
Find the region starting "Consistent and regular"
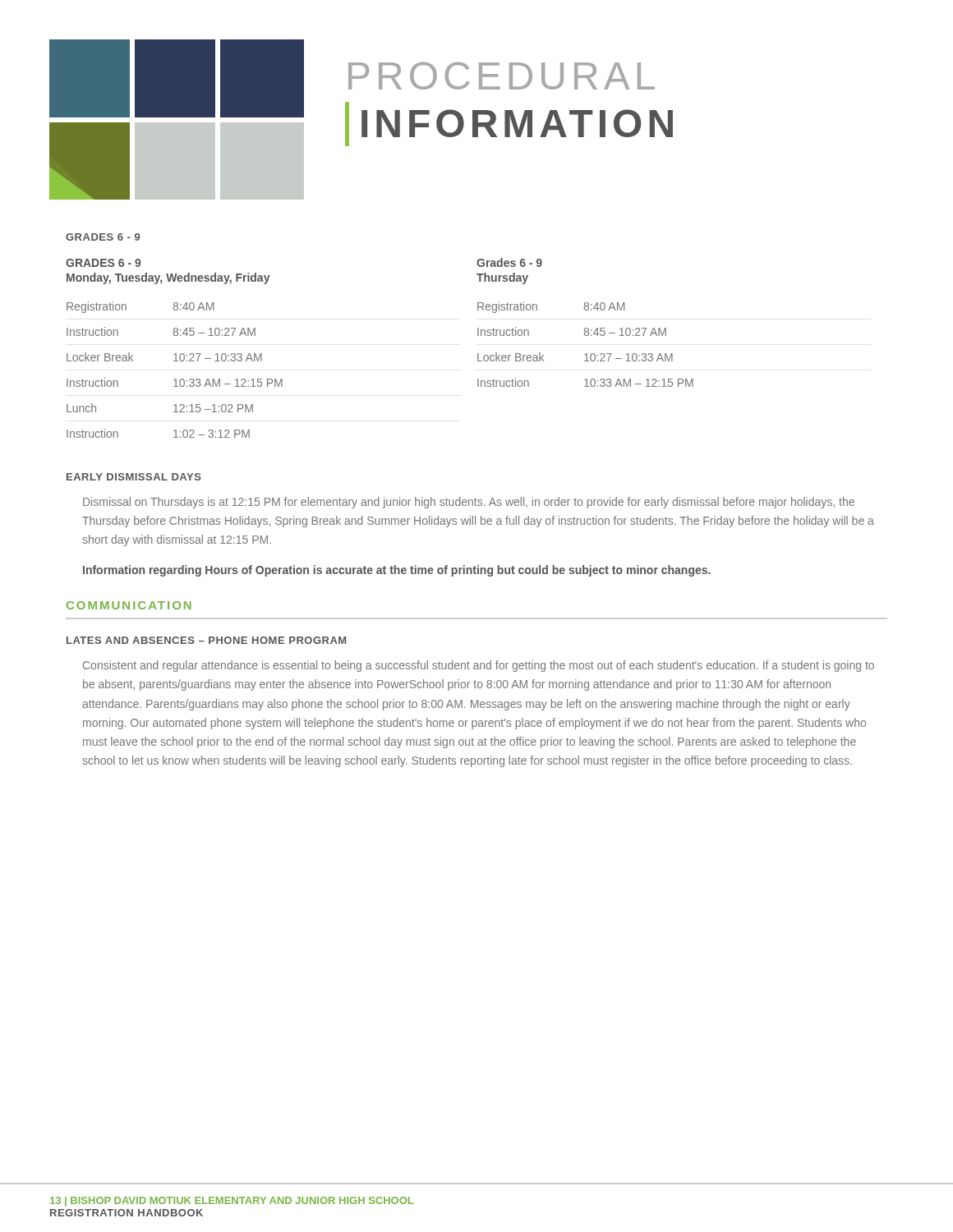pyautogui.click(x=478, y=713)
